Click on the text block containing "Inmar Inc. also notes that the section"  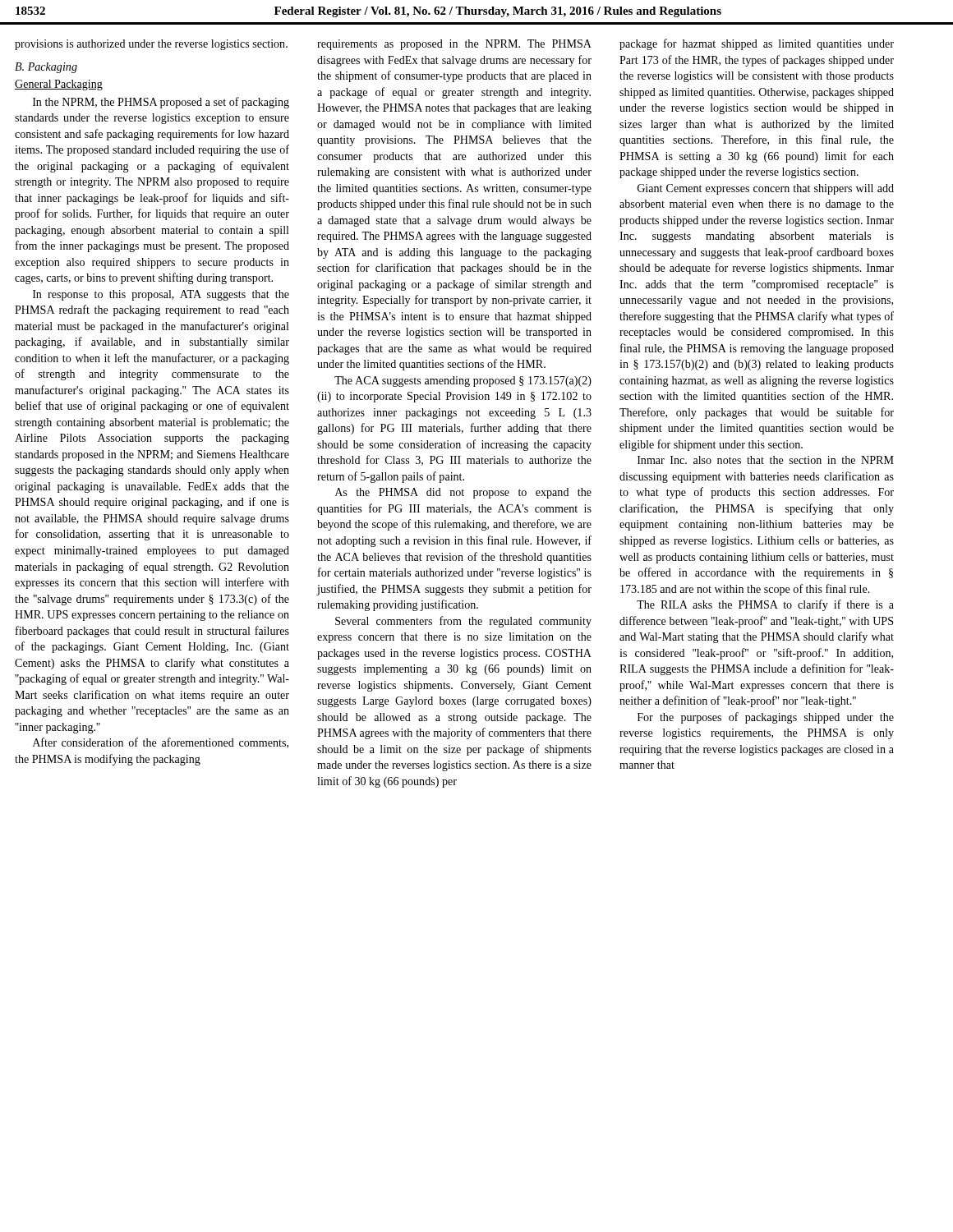757,525
